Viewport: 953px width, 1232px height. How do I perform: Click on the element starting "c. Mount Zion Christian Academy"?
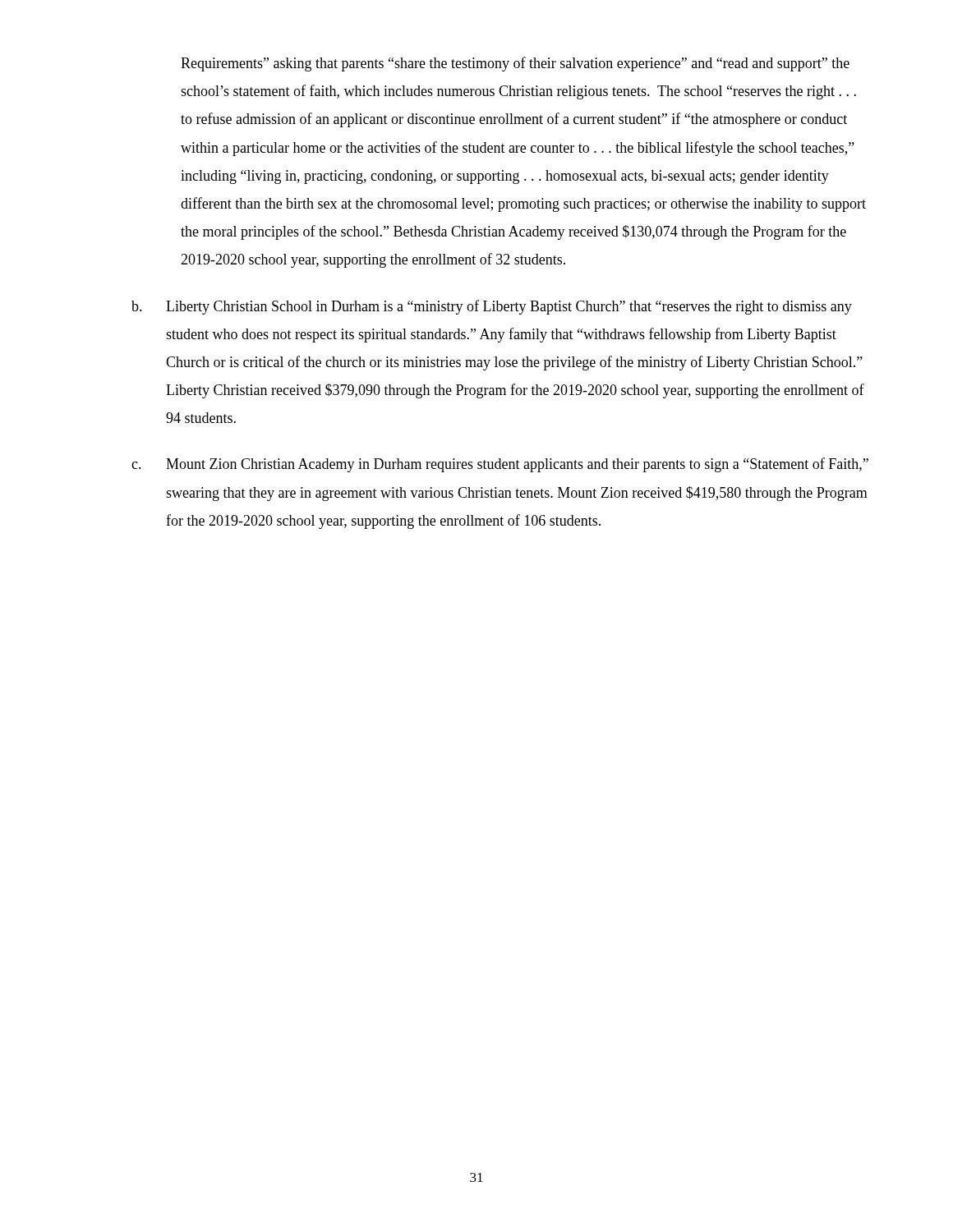tap(501, 493)
